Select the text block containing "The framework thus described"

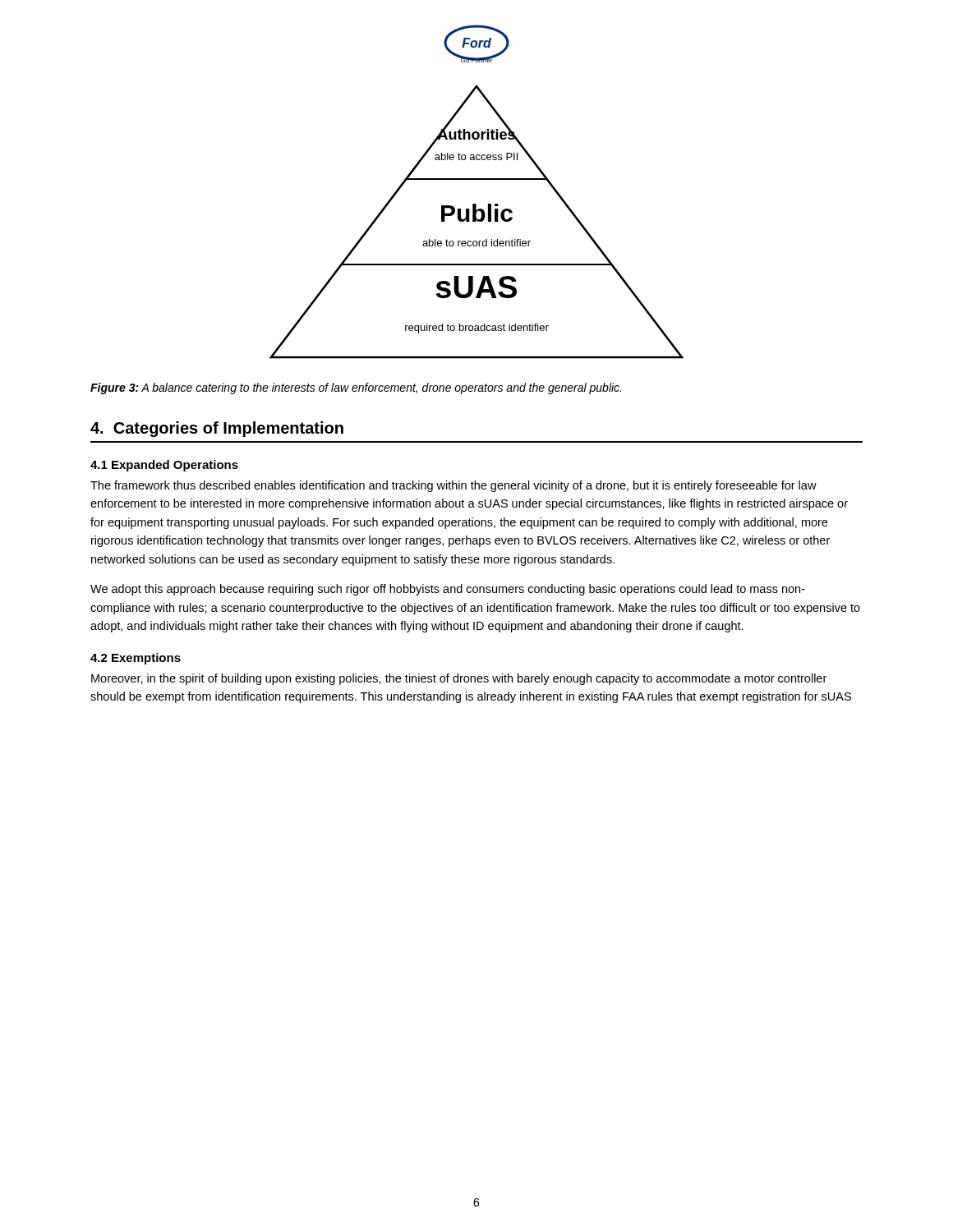click(469, 522)
